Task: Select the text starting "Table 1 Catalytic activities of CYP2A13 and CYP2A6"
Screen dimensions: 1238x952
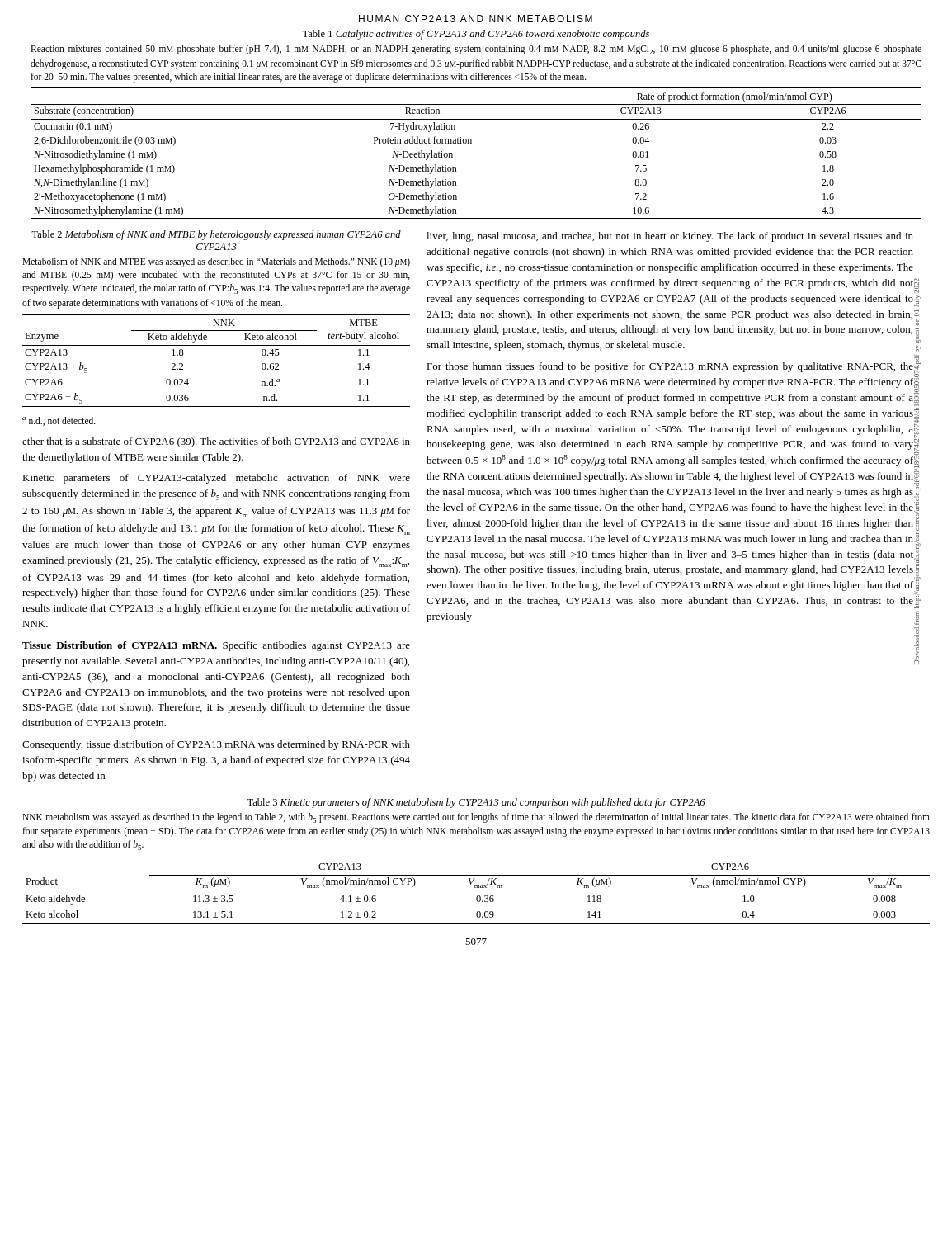Action: tap(476, 34)
